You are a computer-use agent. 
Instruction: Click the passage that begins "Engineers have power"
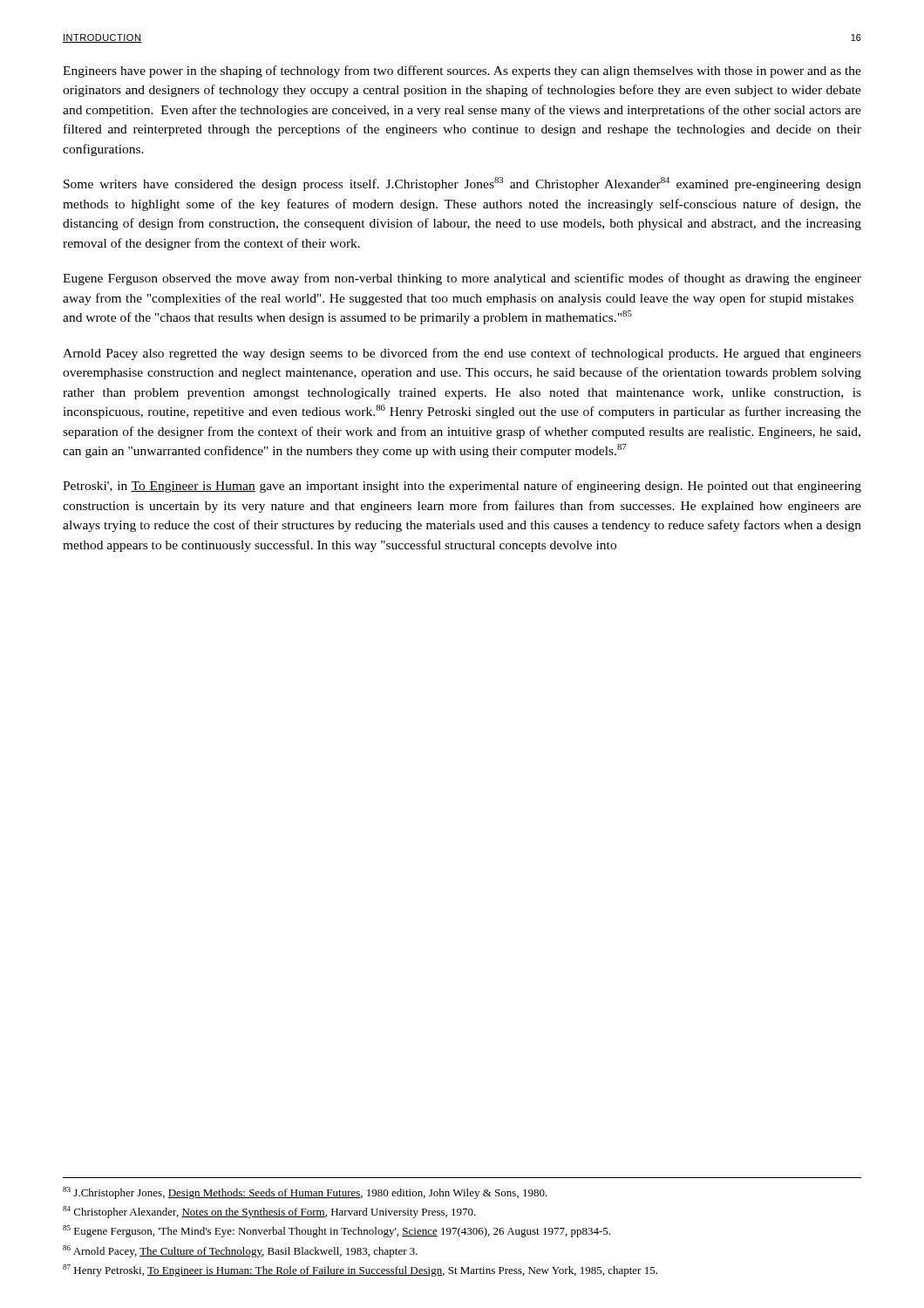tap(462, 109)
